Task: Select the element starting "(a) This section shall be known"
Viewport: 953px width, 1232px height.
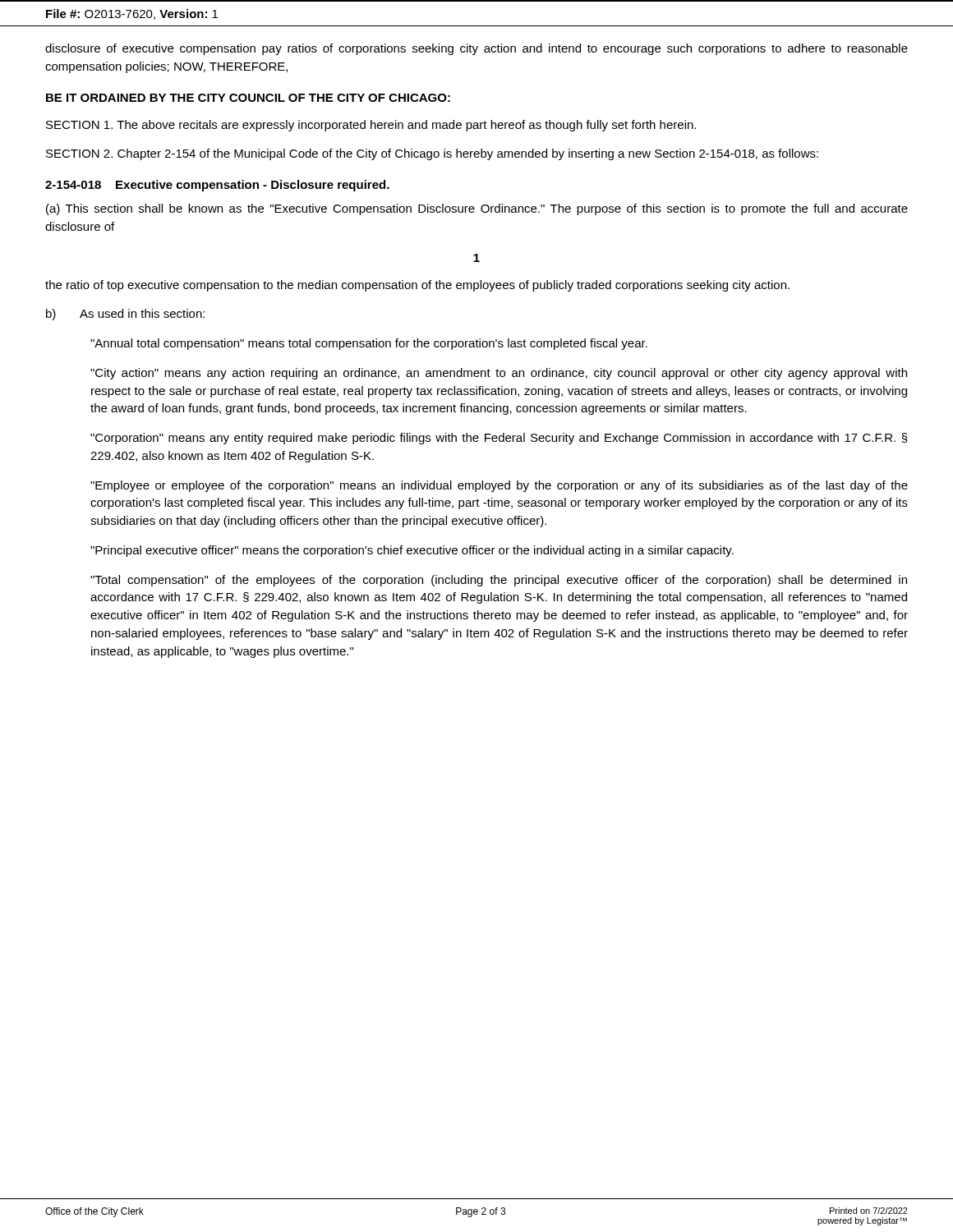Action: pyautogui.click(x=476, y=217)
